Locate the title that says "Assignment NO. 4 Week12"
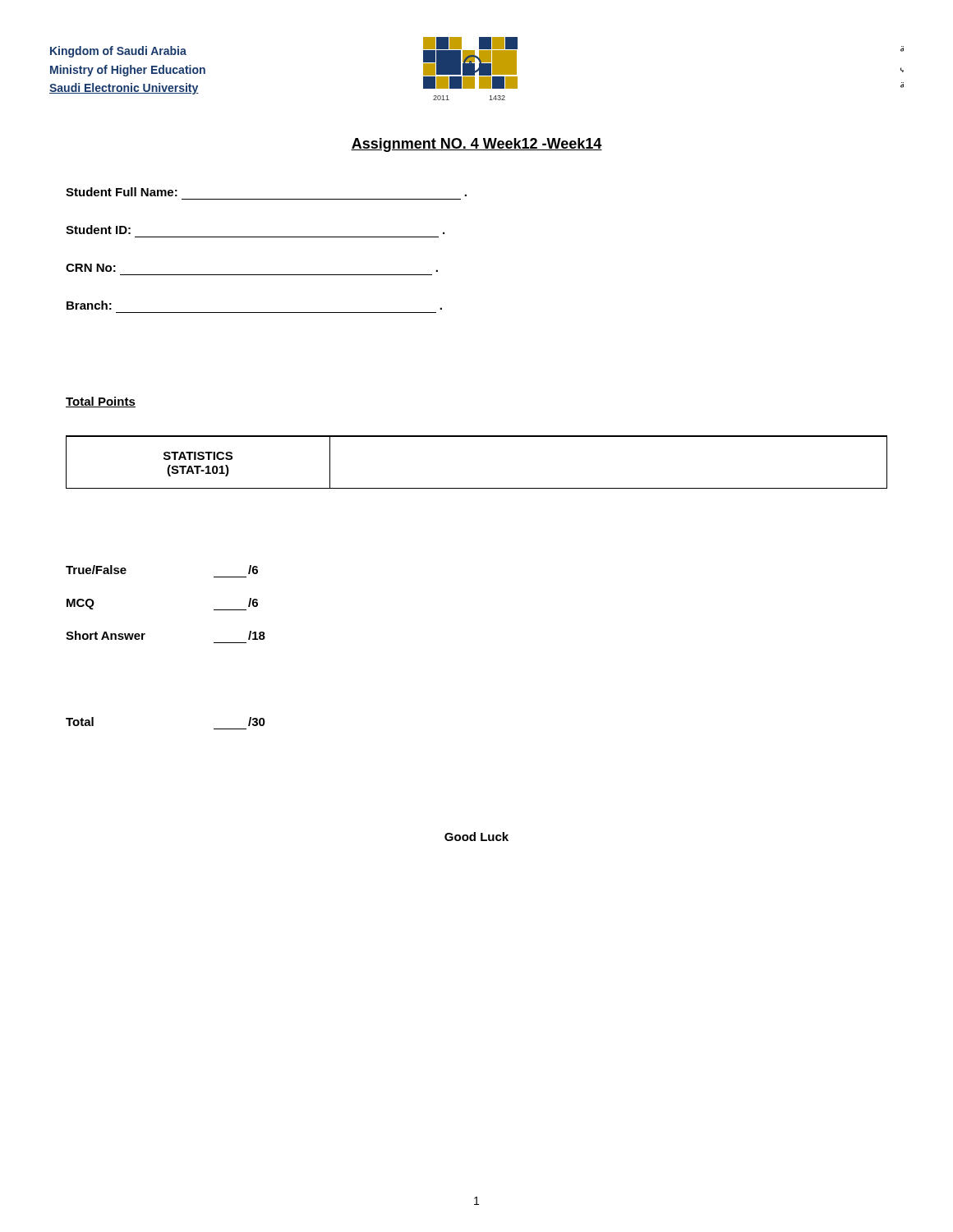The image size is (953, 1232). [x=476, y=144]
